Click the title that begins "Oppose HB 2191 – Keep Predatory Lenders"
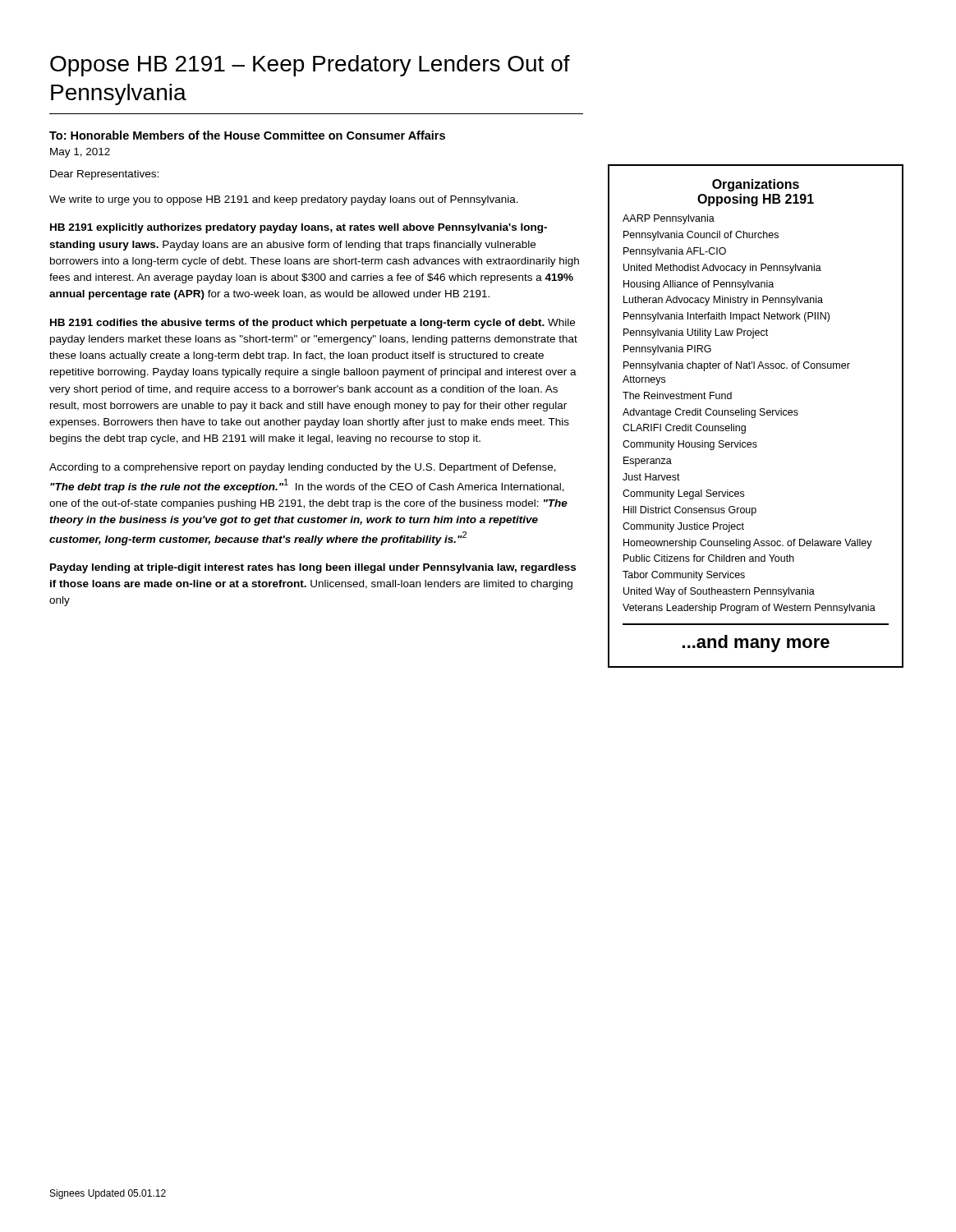 (316, 78)
